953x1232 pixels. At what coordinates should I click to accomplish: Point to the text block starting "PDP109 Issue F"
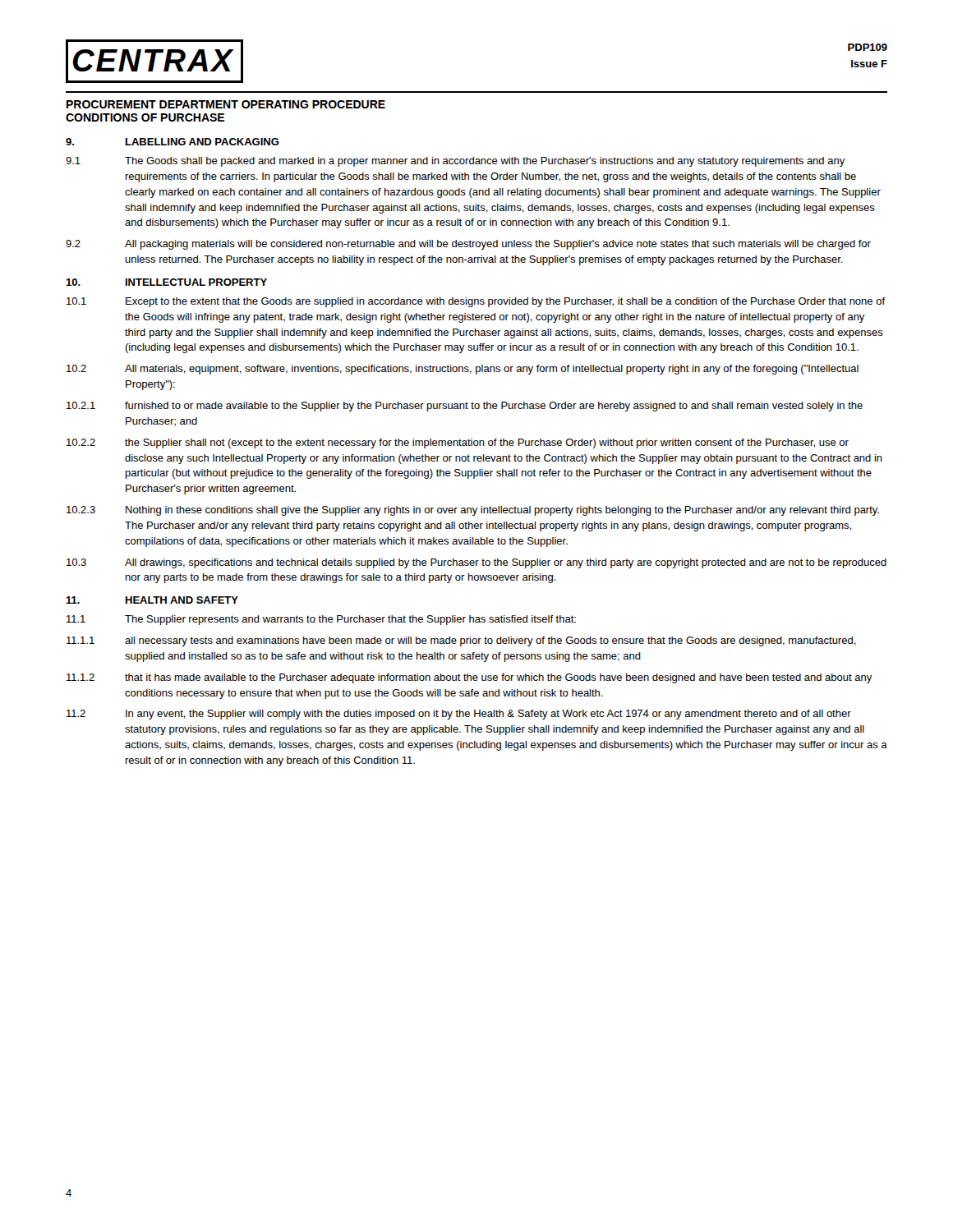pyautogui.click(x=867, y=55)
